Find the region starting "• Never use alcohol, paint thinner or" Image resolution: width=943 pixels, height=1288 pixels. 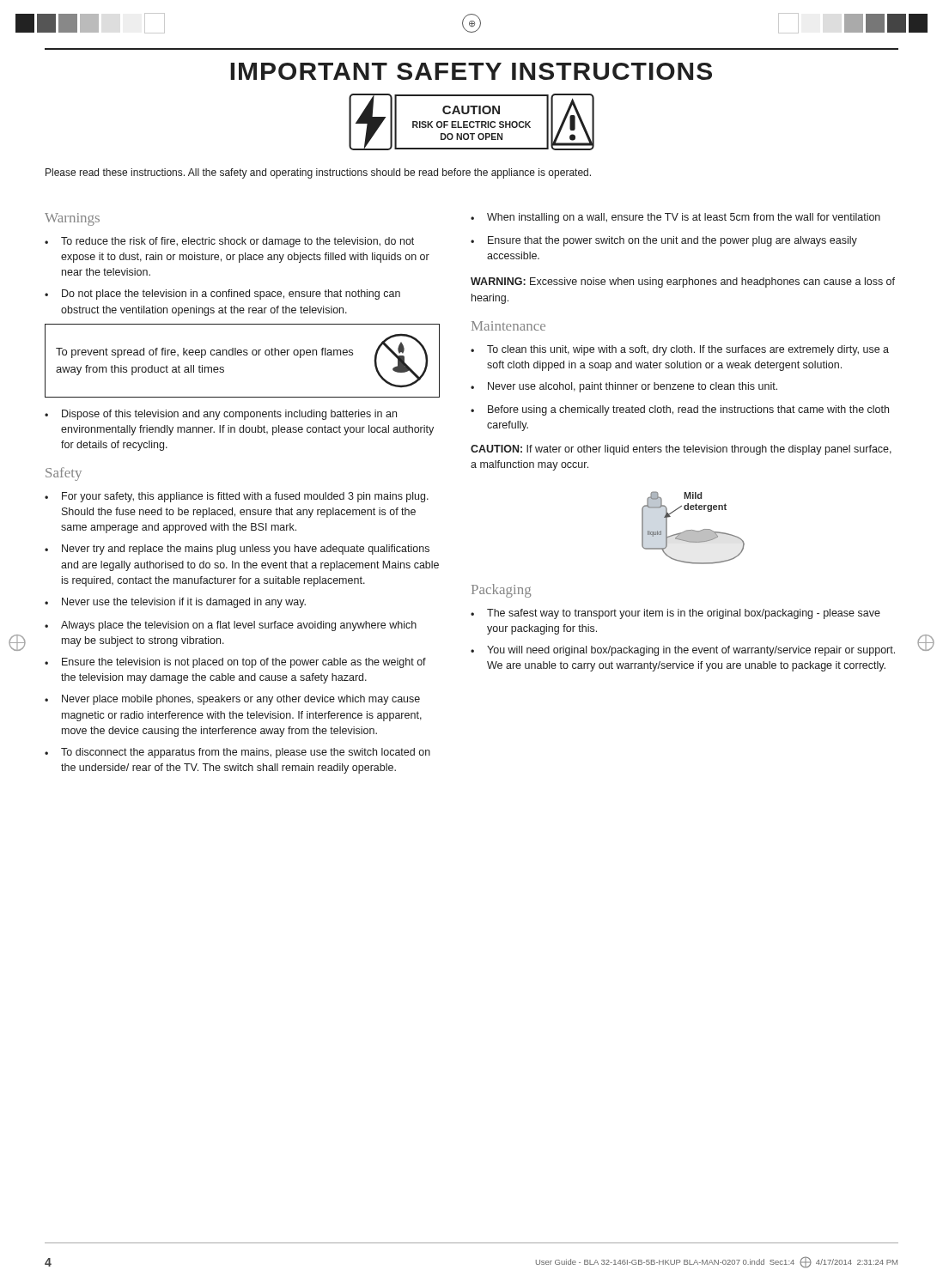click(x=624, y=387)
